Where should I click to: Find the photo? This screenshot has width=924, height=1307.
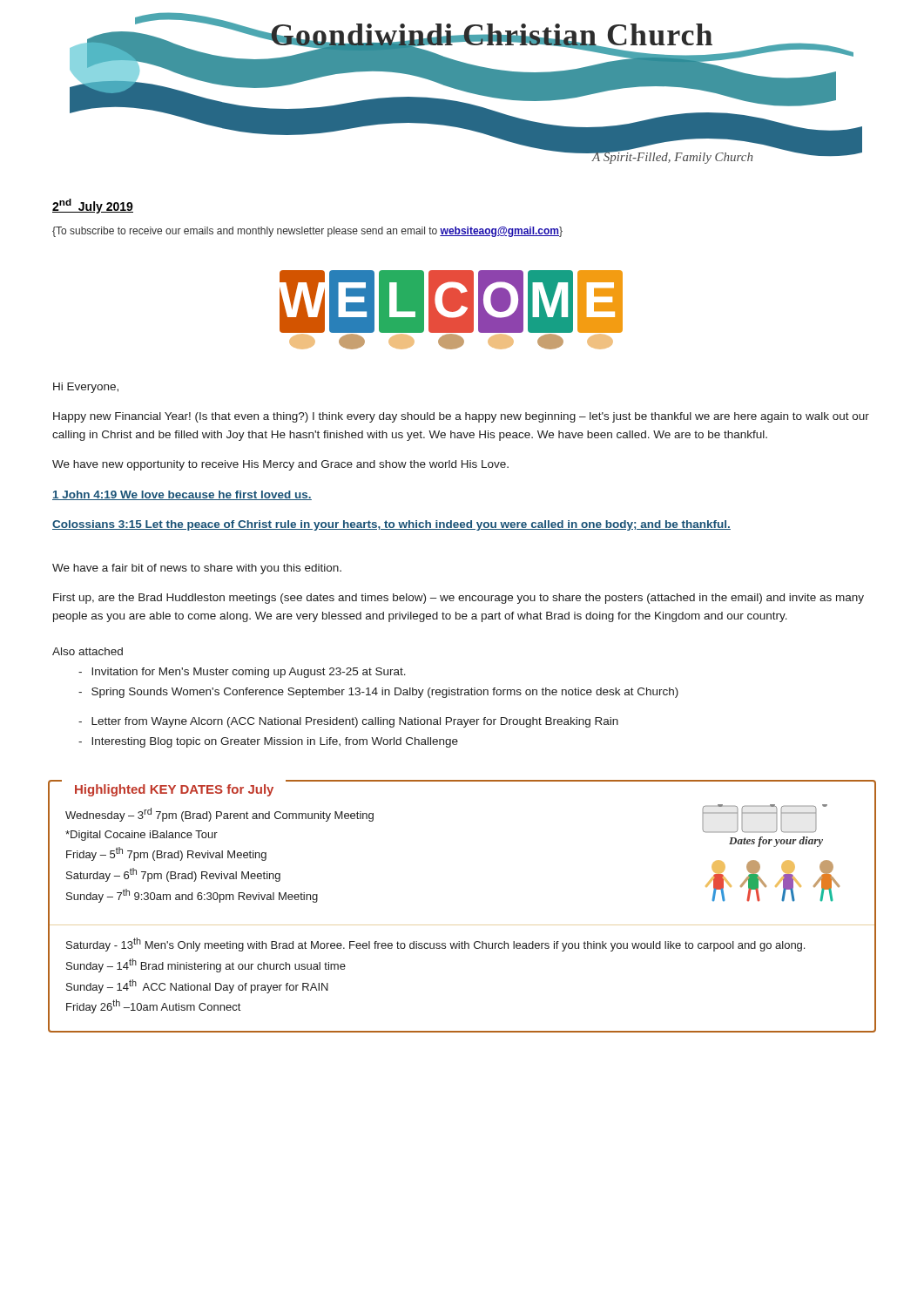click(462, 304)
